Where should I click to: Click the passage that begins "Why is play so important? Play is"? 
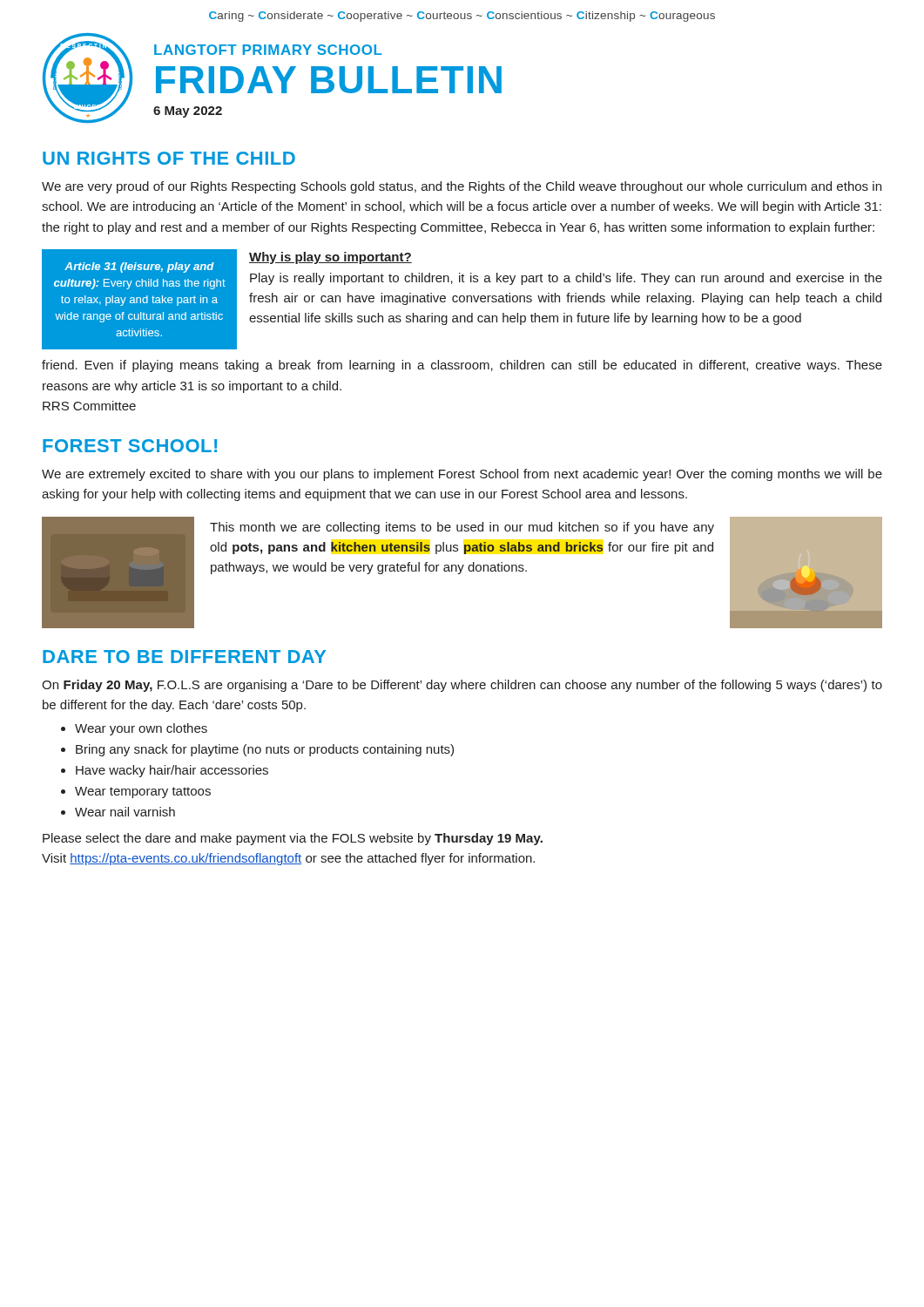pyautogui.click(x=566, y=289)
